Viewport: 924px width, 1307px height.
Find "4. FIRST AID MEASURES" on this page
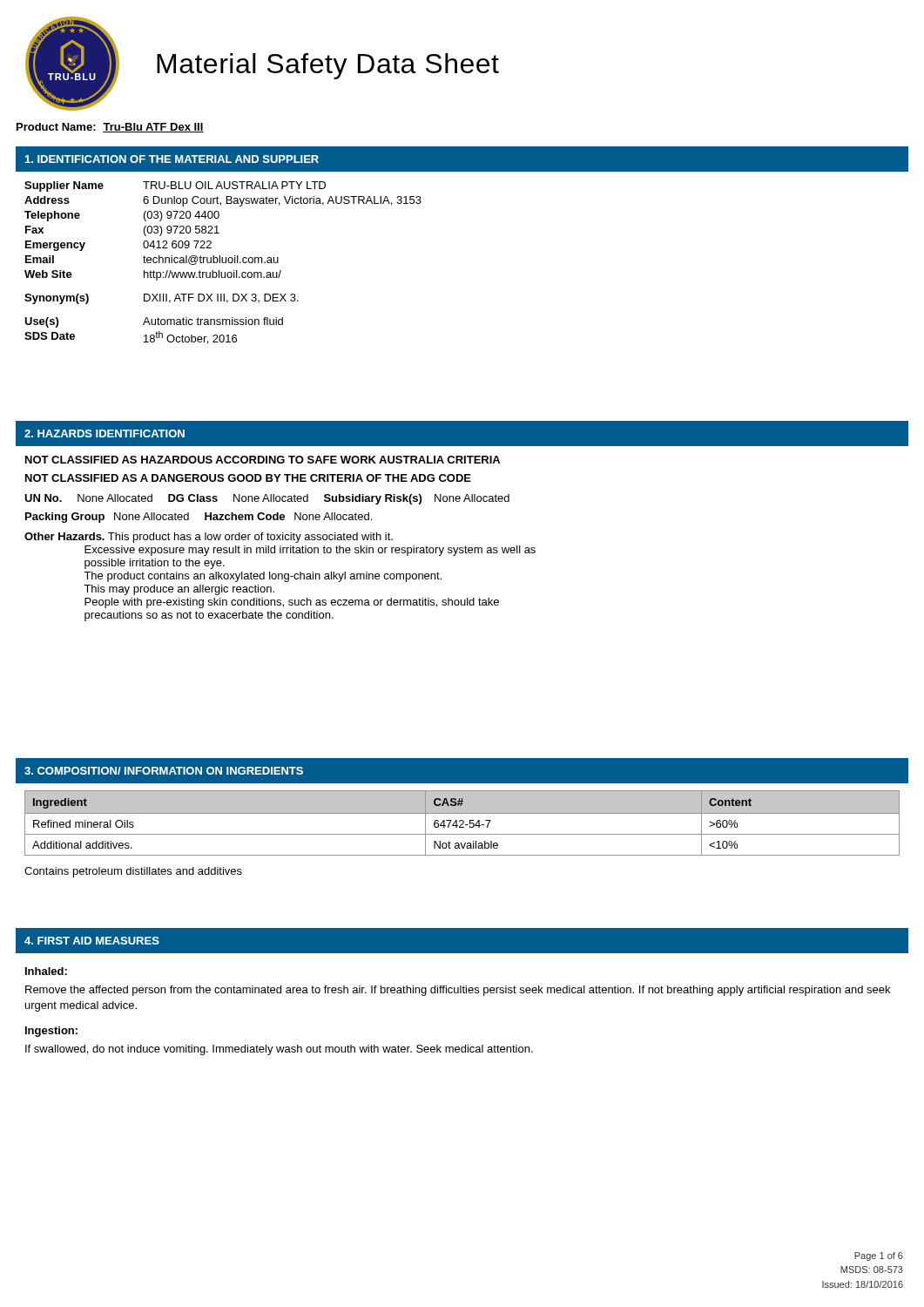[92, 941]
